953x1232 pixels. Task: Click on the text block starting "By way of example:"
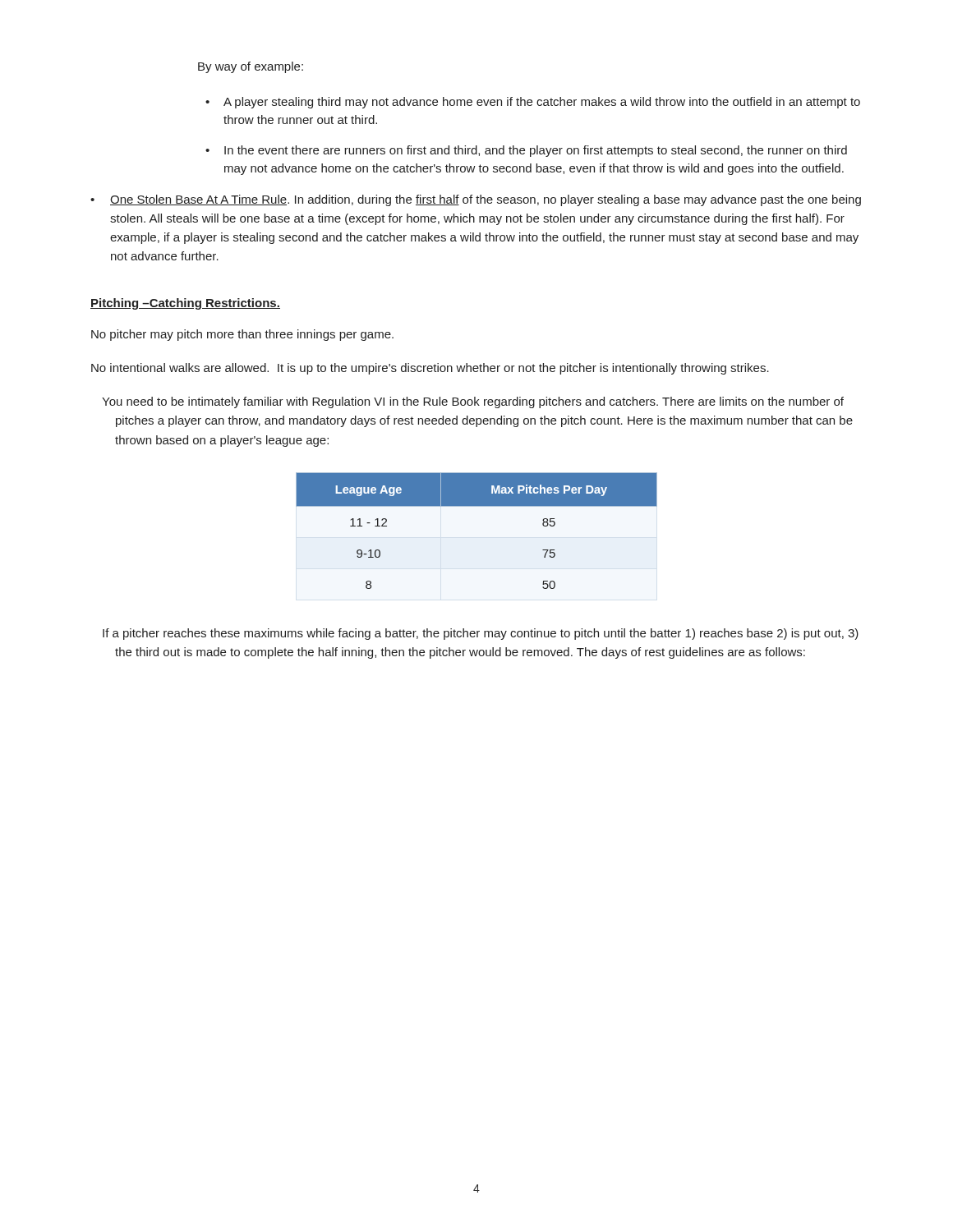click(x=251, y=66)
